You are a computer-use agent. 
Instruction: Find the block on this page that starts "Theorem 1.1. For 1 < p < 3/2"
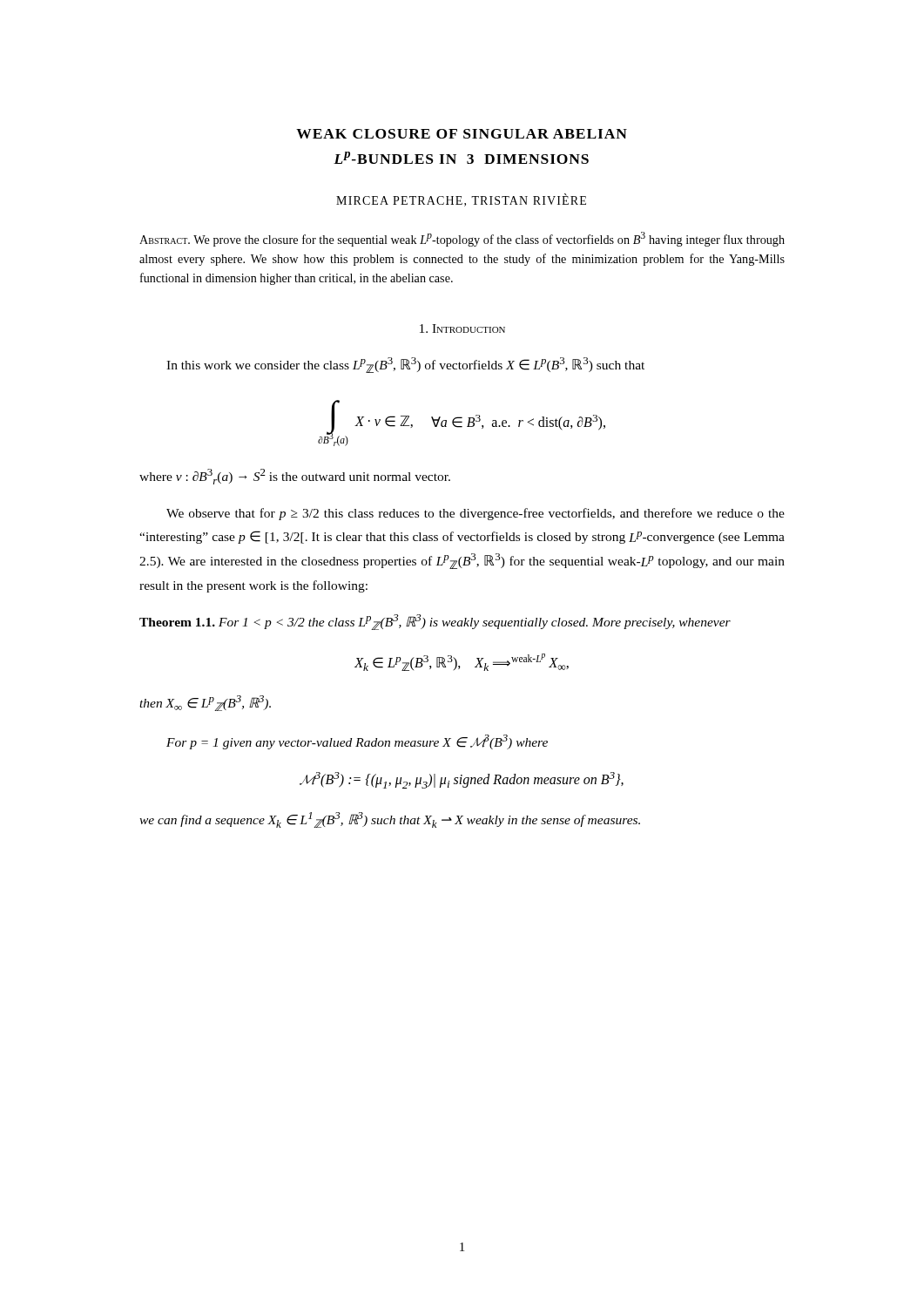[435, 622]
